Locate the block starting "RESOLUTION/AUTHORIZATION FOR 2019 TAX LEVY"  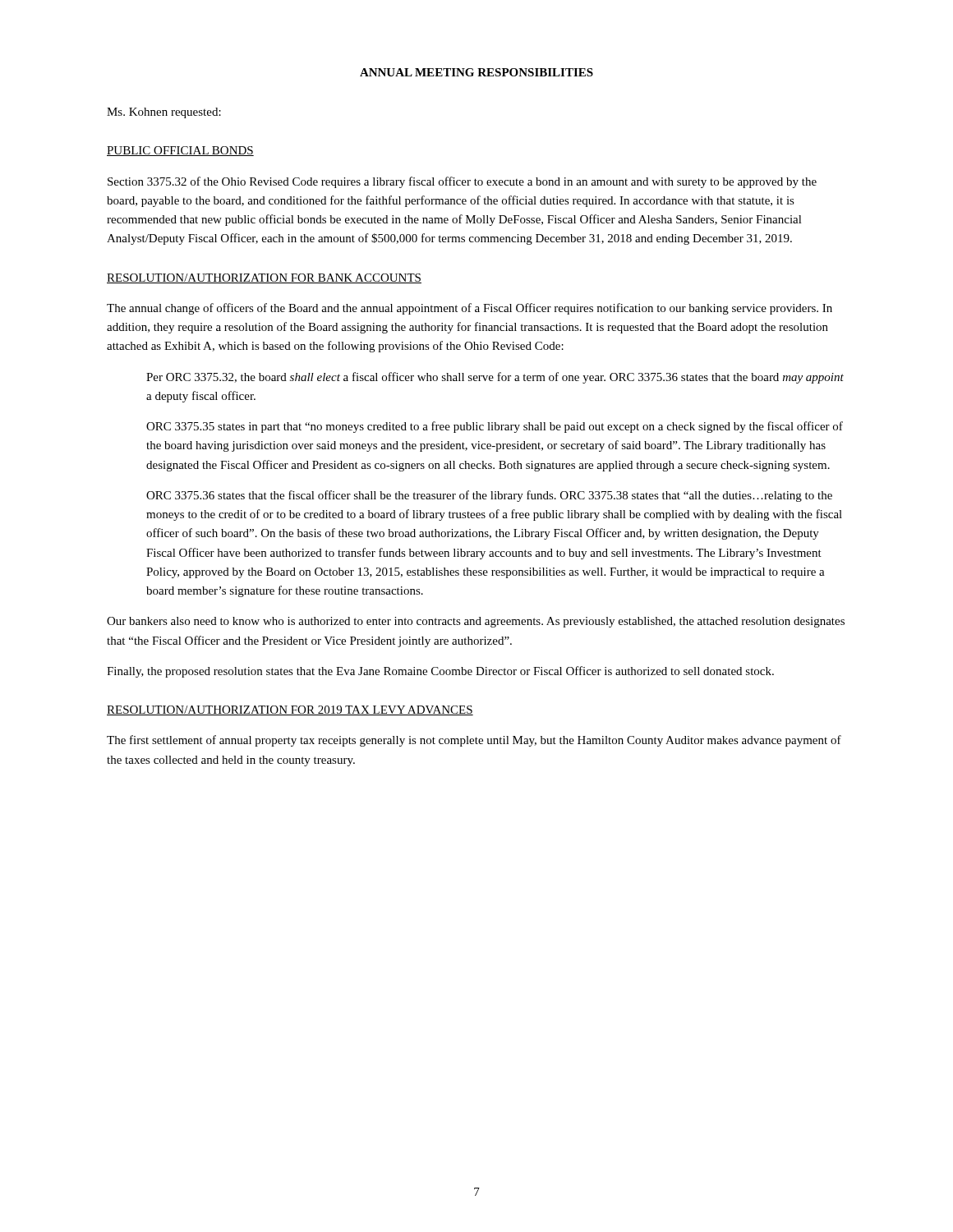coord(476,710)
